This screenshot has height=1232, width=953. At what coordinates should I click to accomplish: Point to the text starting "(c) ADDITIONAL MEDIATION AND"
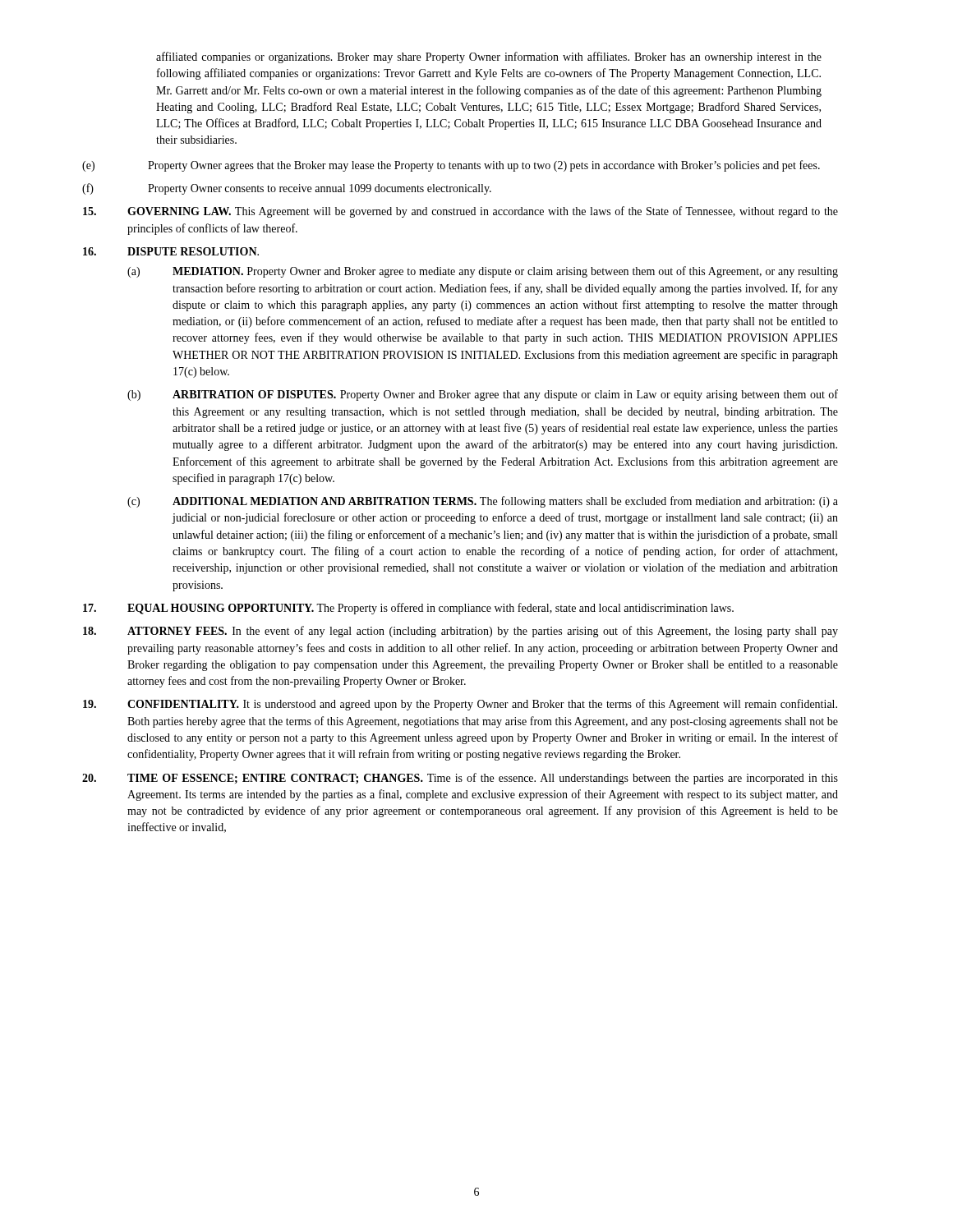coord(483,544)
